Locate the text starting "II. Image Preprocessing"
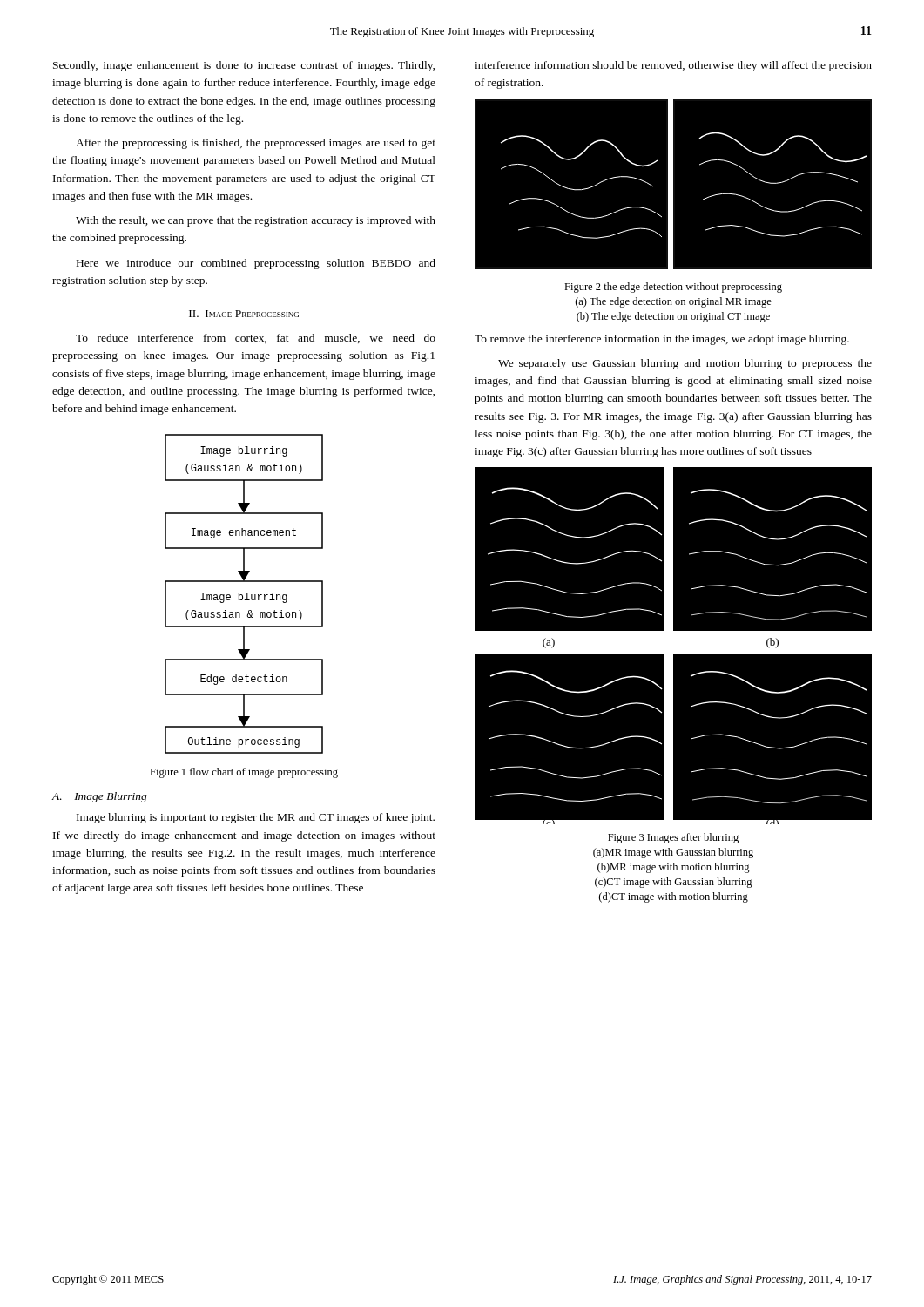This screenshot has width=924, height=1307. [244, 313]
